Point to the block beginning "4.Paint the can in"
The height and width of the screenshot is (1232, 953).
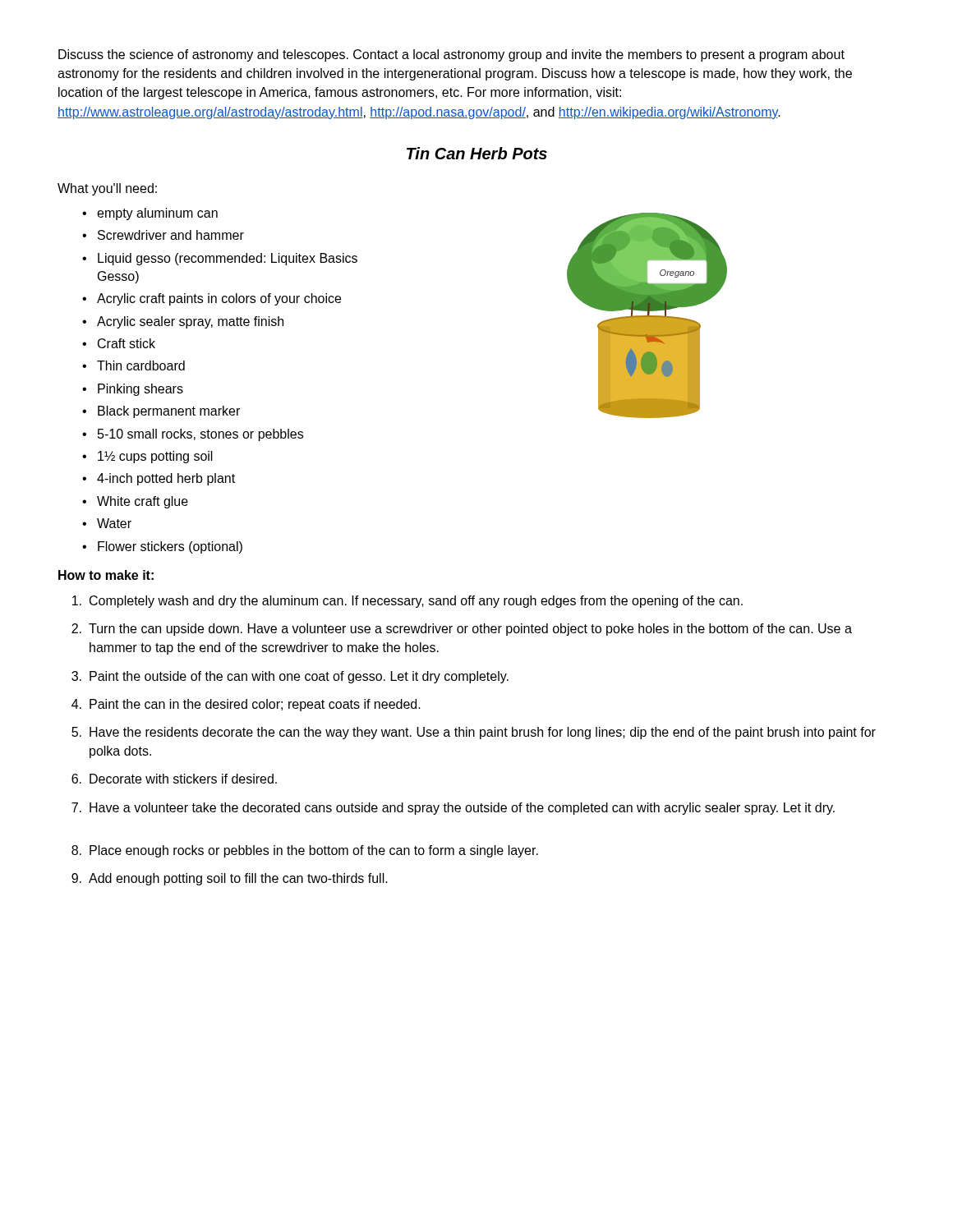(246, 705)
